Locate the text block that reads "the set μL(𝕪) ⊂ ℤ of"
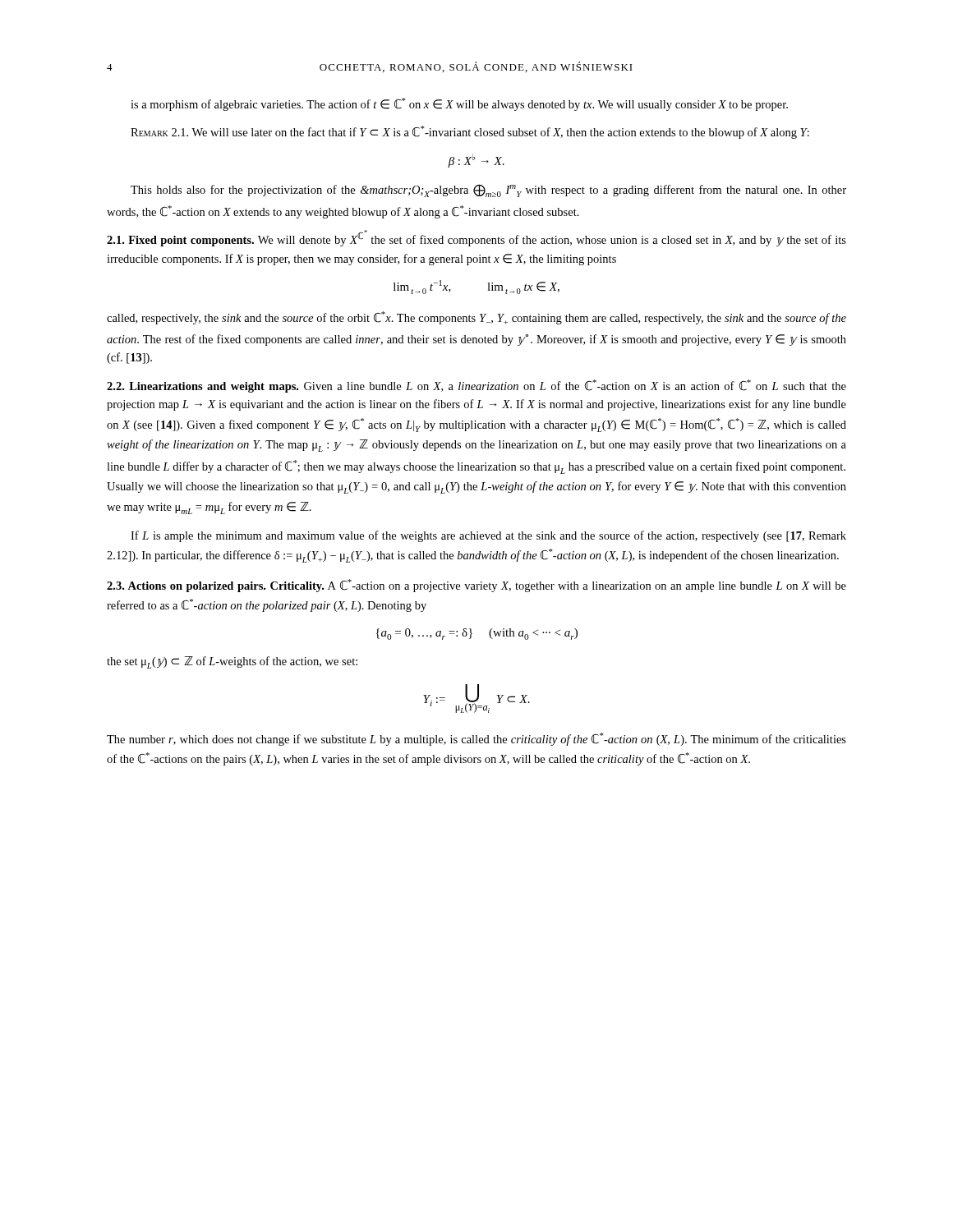The image size is (953, 1232). click(233, 662)
